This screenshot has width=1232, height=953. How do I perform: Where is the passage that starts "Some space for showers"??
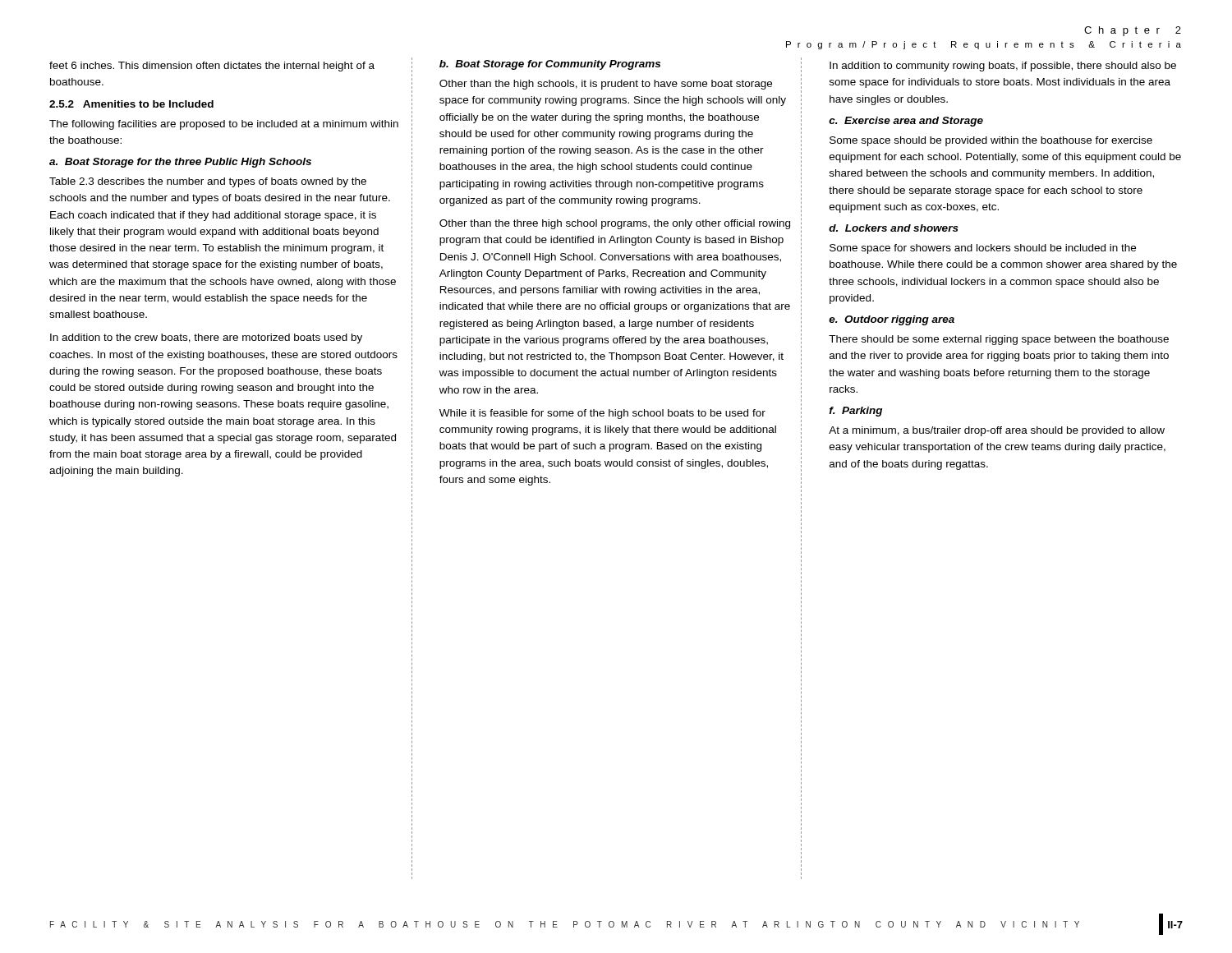coord(1006,273)
